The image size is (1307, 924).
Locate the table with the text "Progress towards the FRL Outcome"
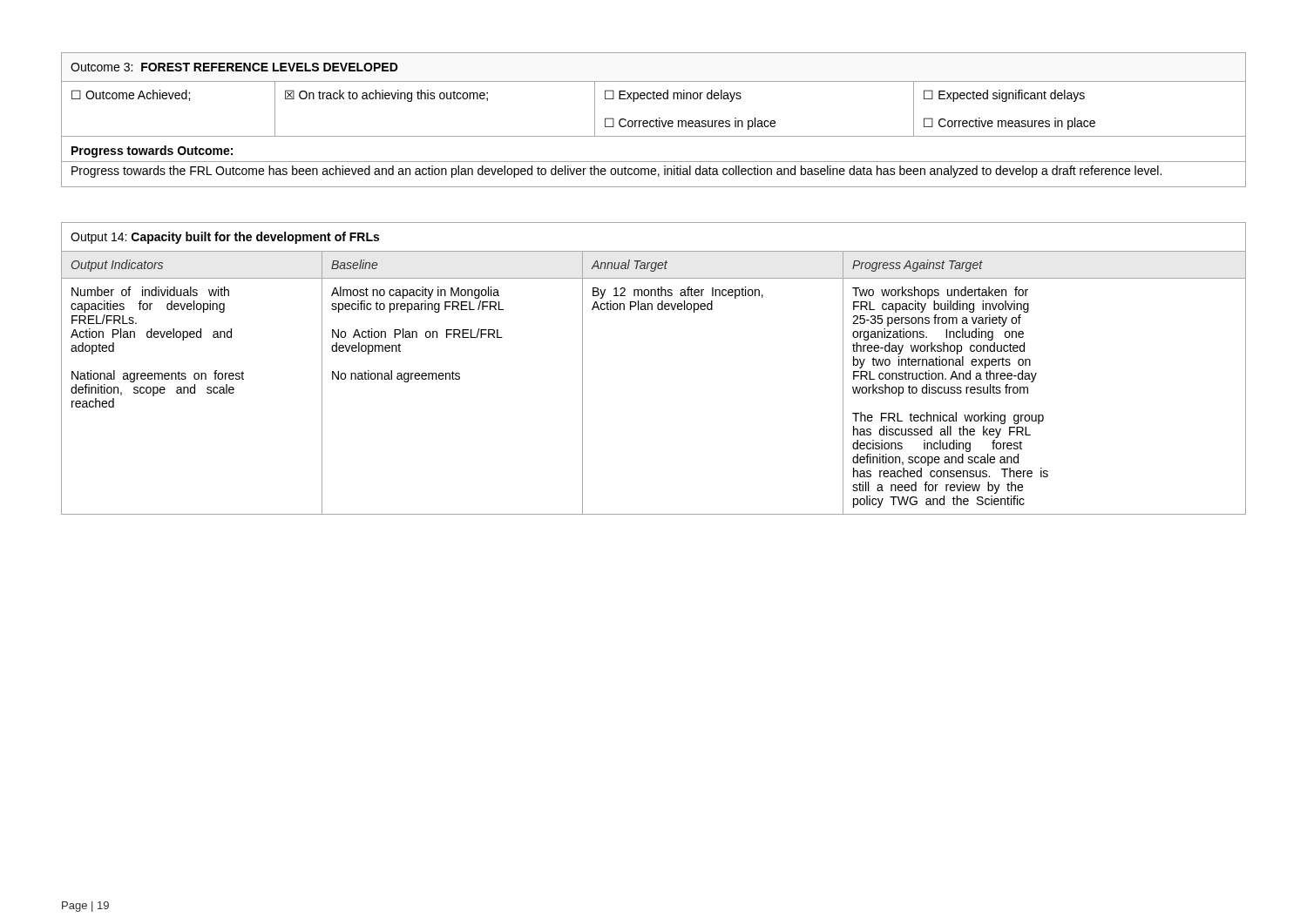point(654,120)
